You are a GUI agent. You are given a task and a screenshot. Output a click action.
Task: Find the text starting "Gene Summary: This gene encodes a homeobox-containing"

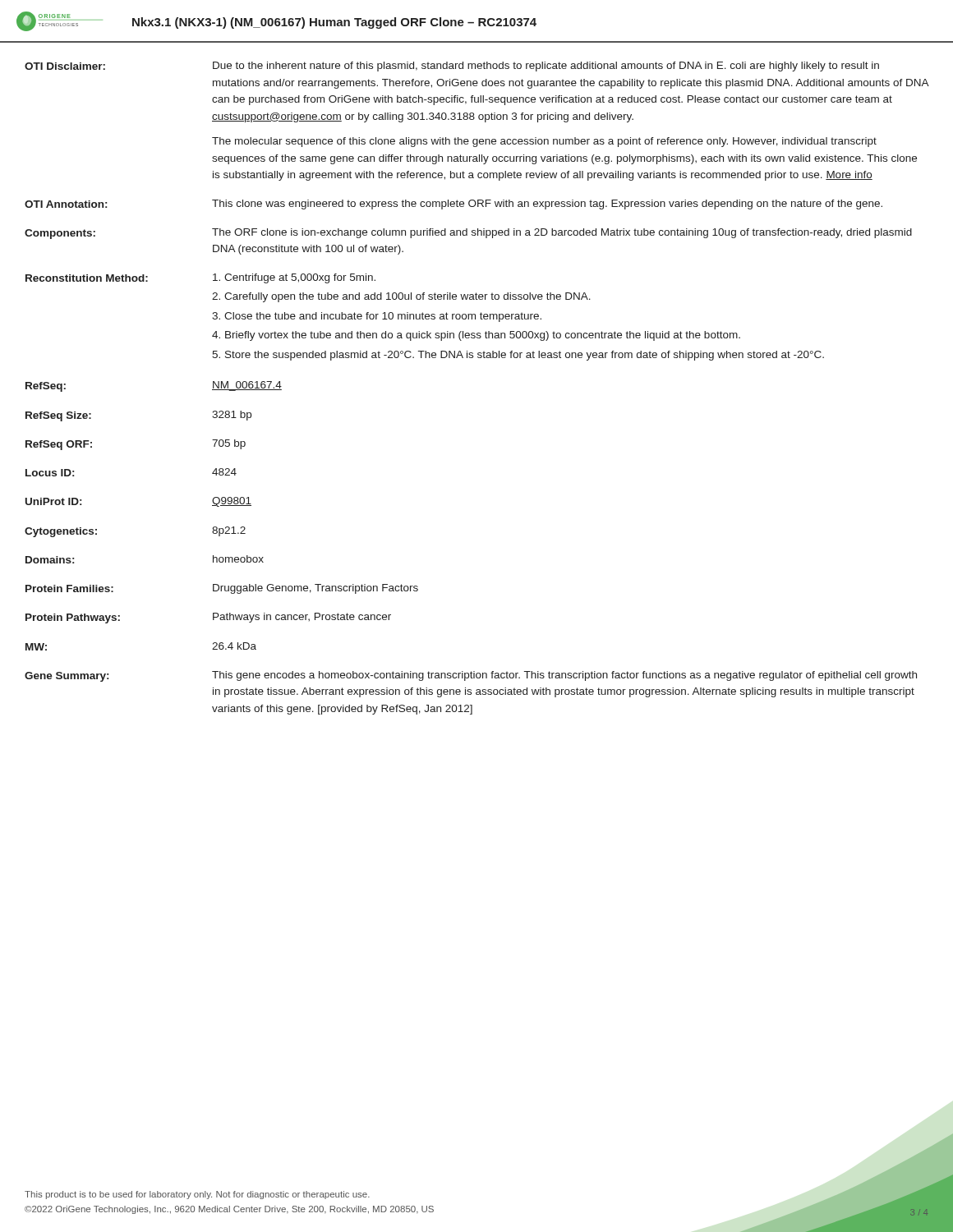[476, 692]
